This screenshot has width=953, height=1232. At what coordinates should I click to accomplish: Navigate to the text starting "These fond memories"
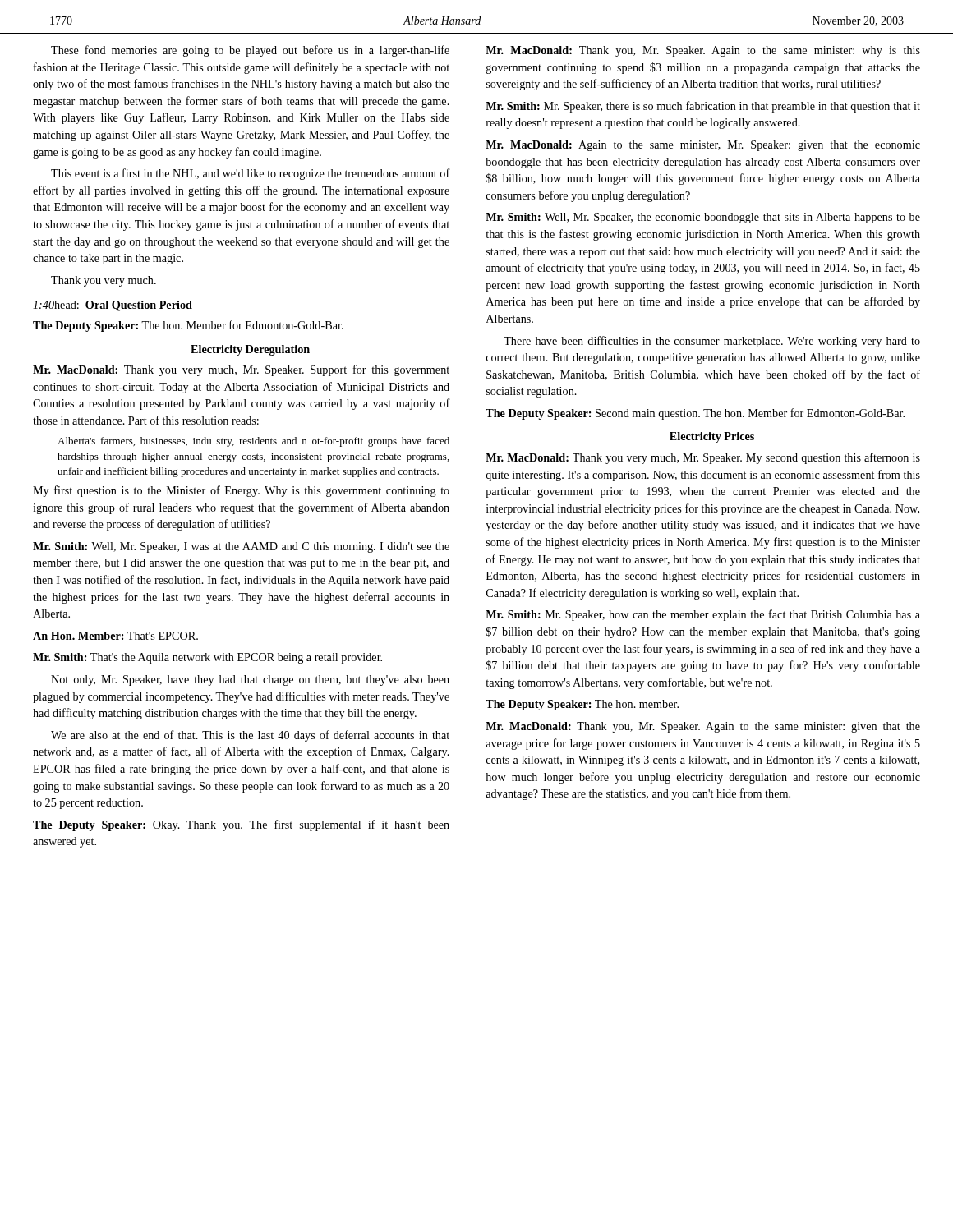coord(241,101)
